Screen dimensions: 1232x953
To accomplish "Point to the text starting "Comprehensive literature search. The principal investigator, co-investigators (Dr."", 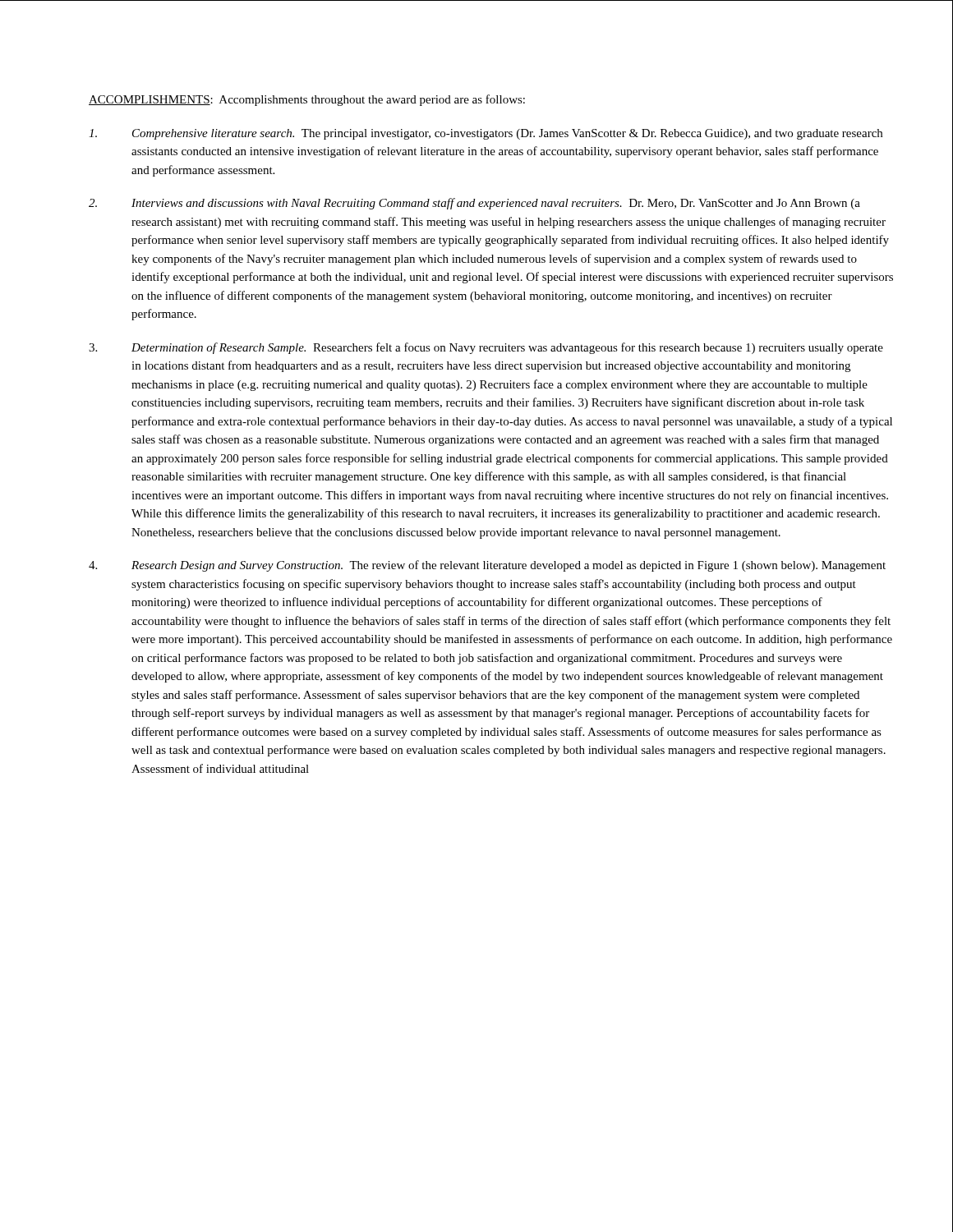I will tap(491, 151).
